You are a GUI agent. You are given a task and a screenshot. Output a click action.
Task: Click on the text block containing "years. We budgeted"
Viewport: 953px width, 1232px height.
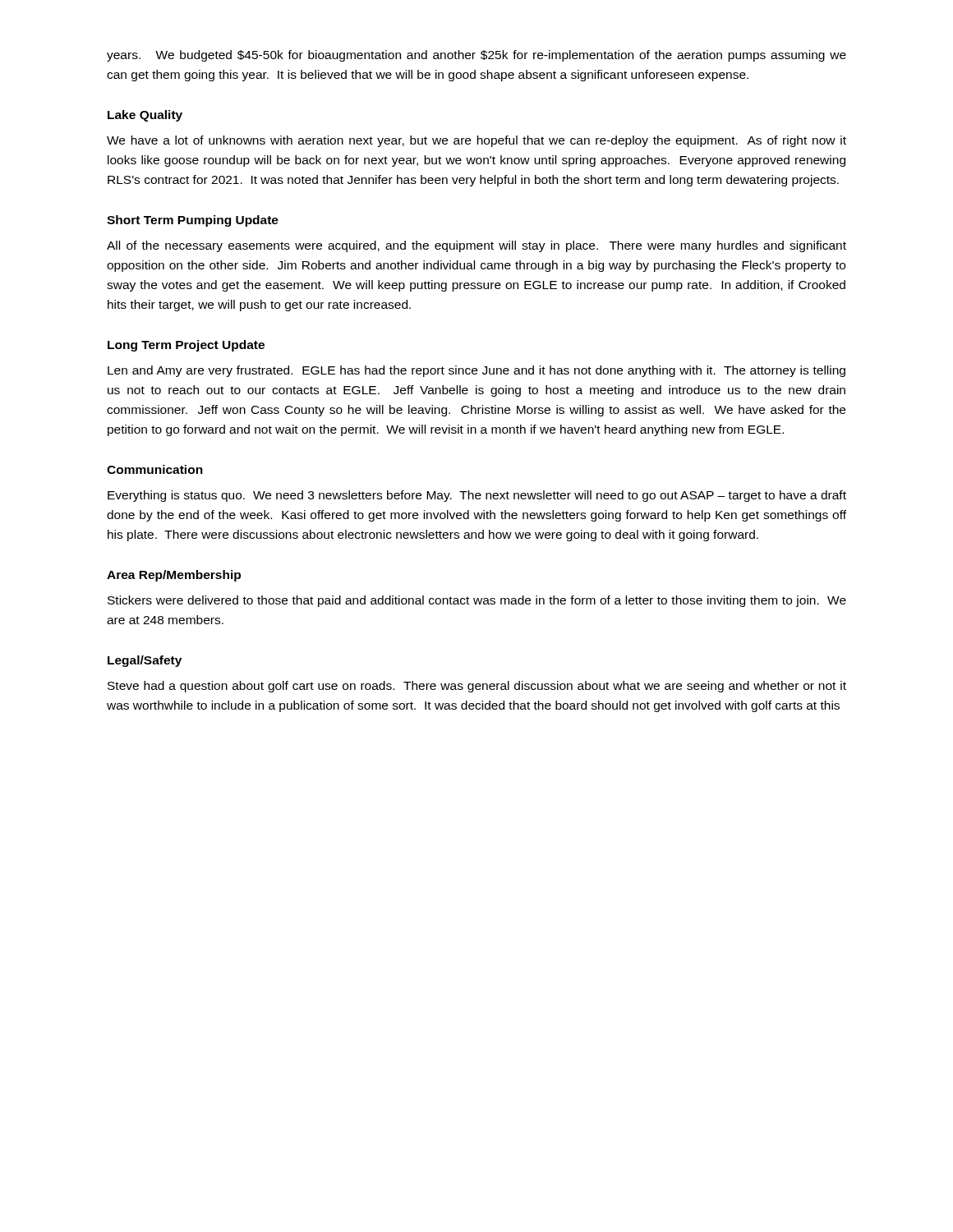click(x=476, y=64)
